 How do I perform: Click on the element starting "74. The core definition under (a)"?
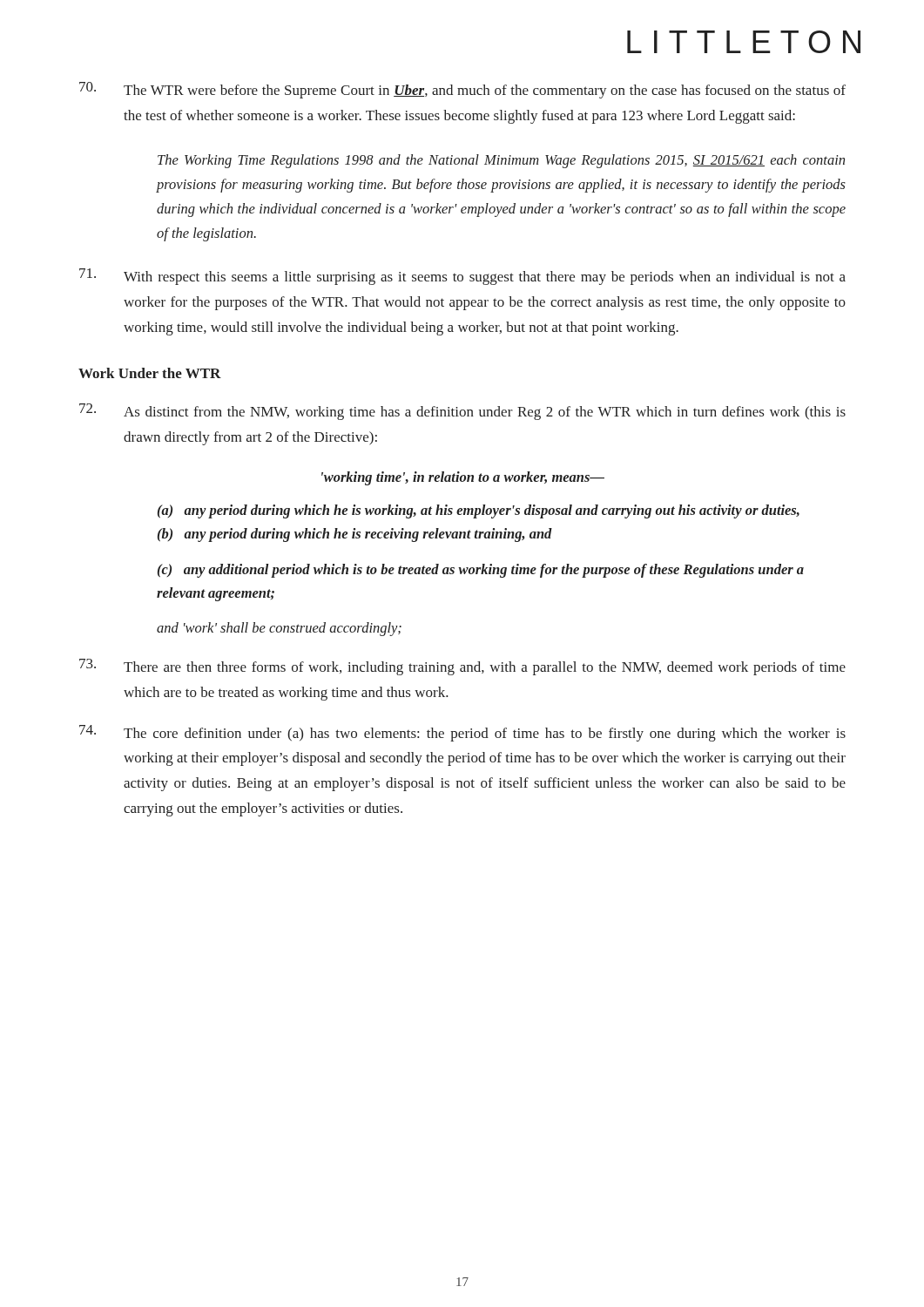462,771
